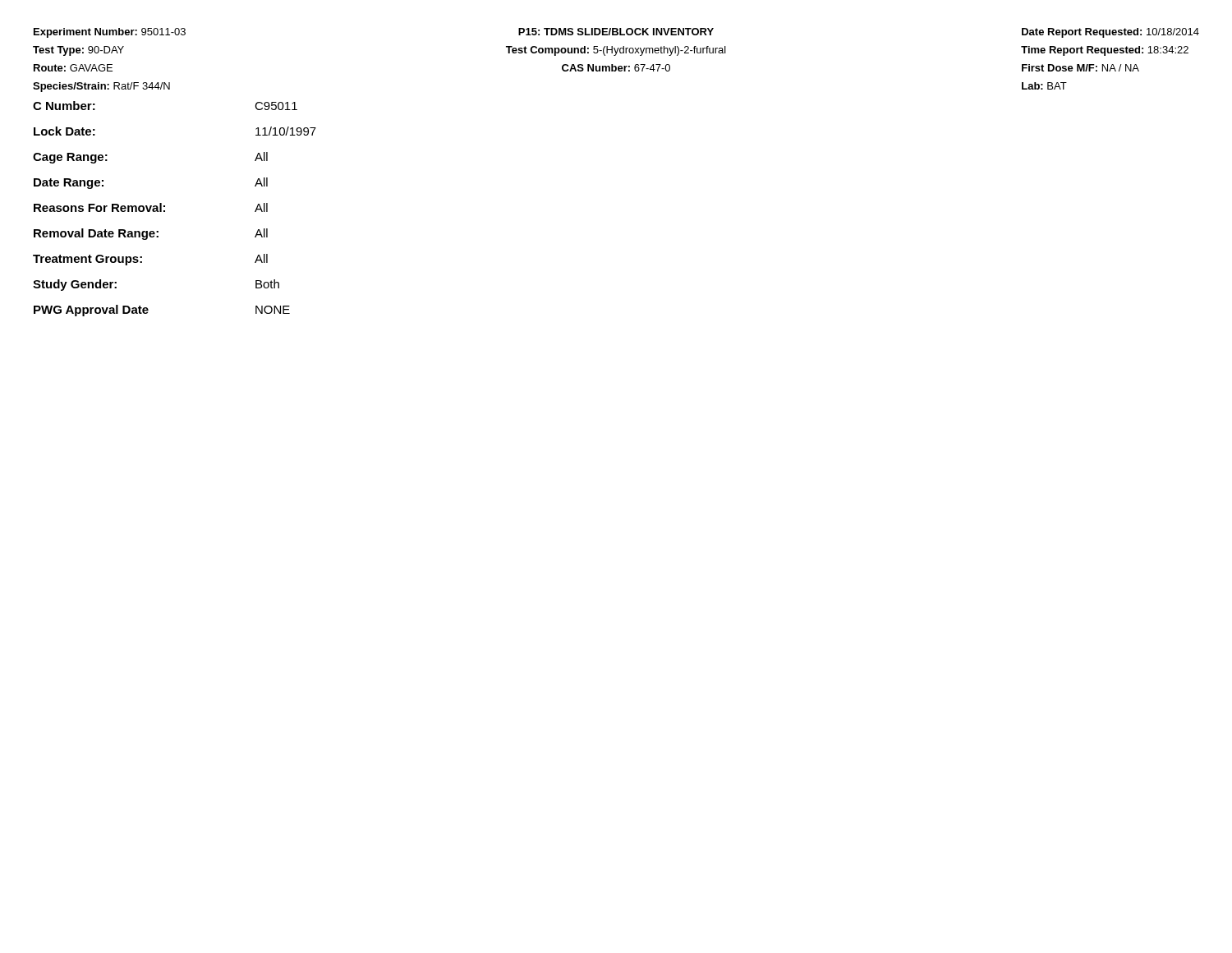Click on the passage starting "Removal Date Range: All"
The width and height of the screenshot is (1232, 953).
[151, 233]
